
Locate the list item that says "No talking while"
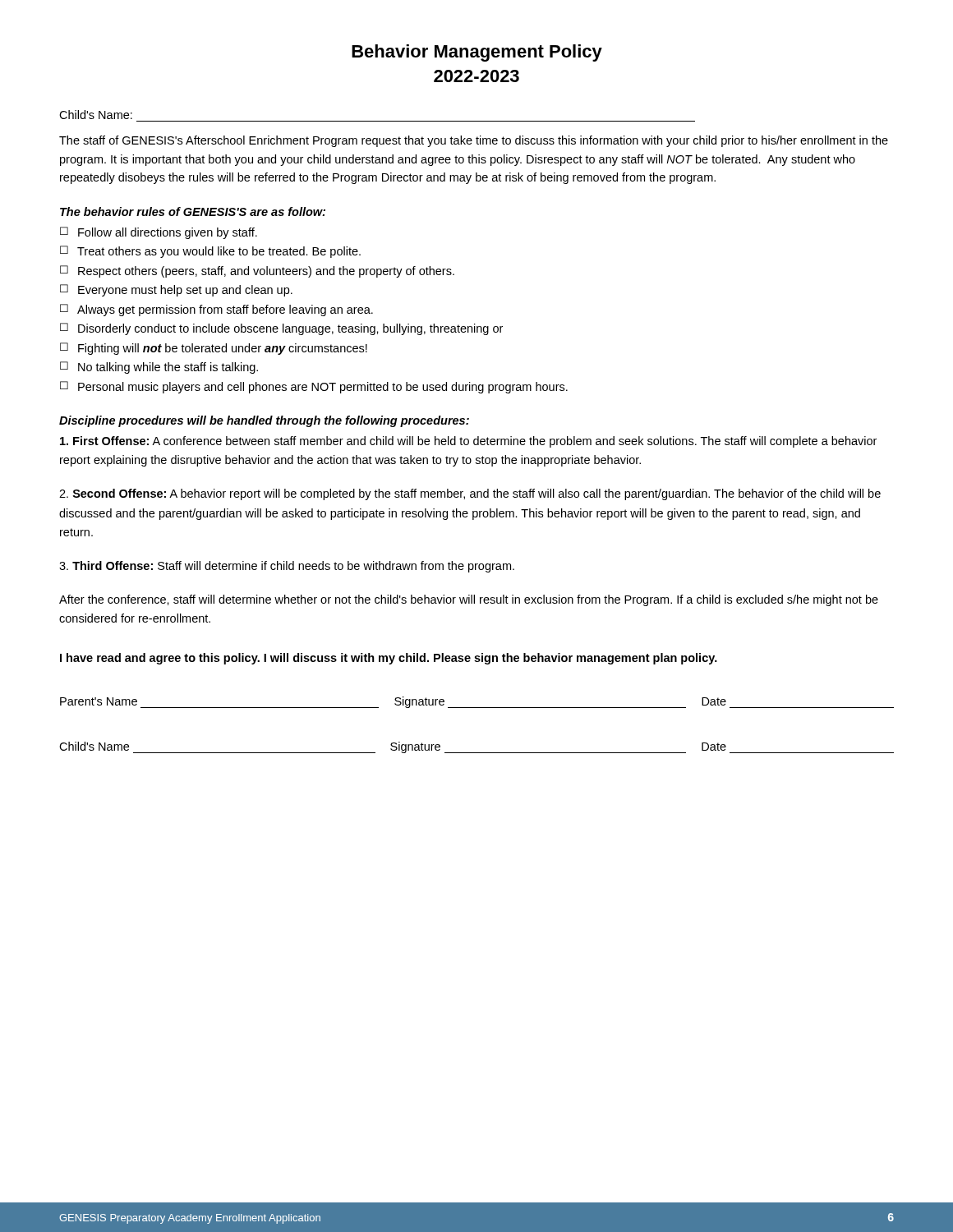168,367
